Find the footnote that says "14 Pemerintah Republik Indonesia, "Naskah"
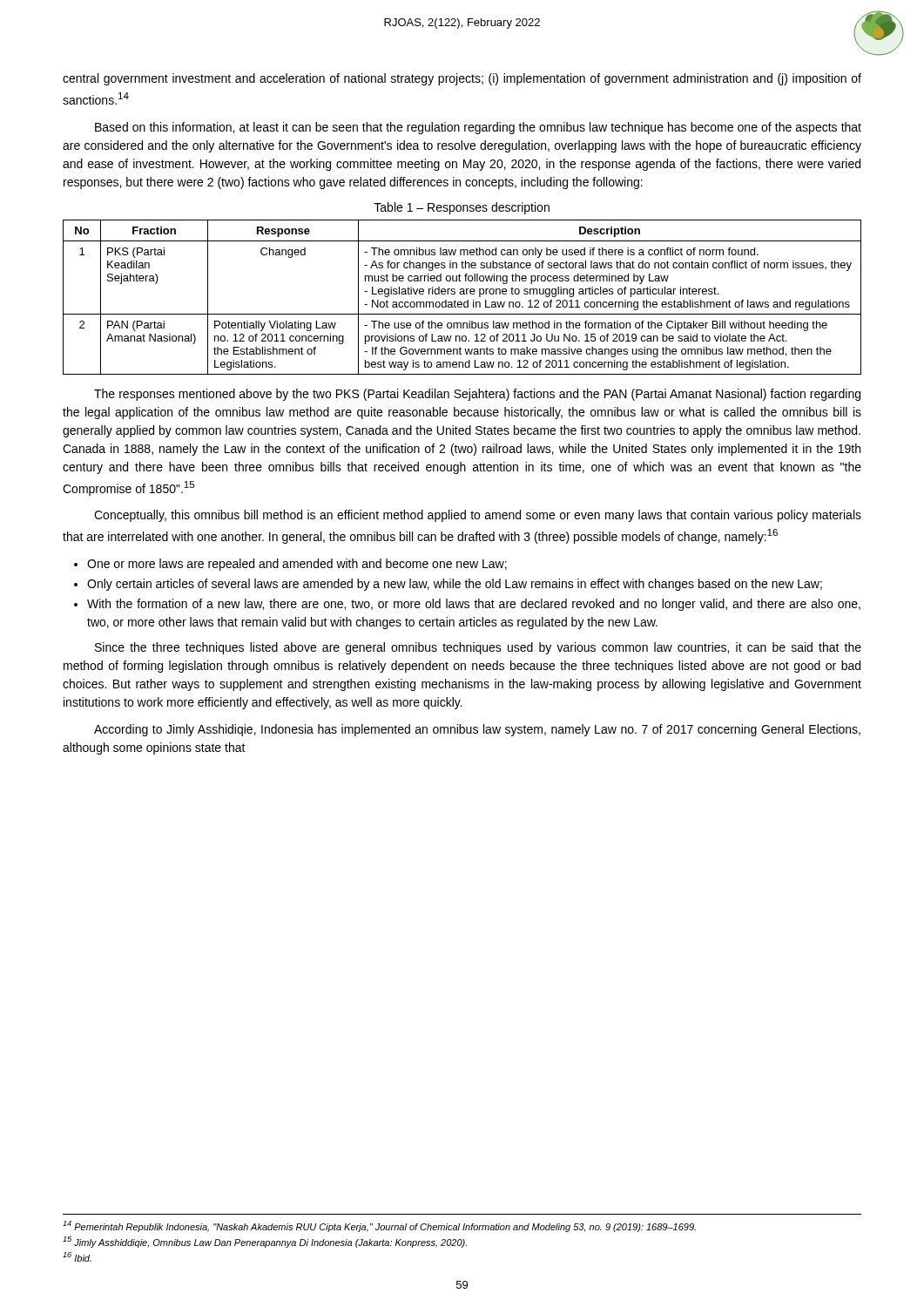Screen dimensions: 1307x924 point(380,1241)
